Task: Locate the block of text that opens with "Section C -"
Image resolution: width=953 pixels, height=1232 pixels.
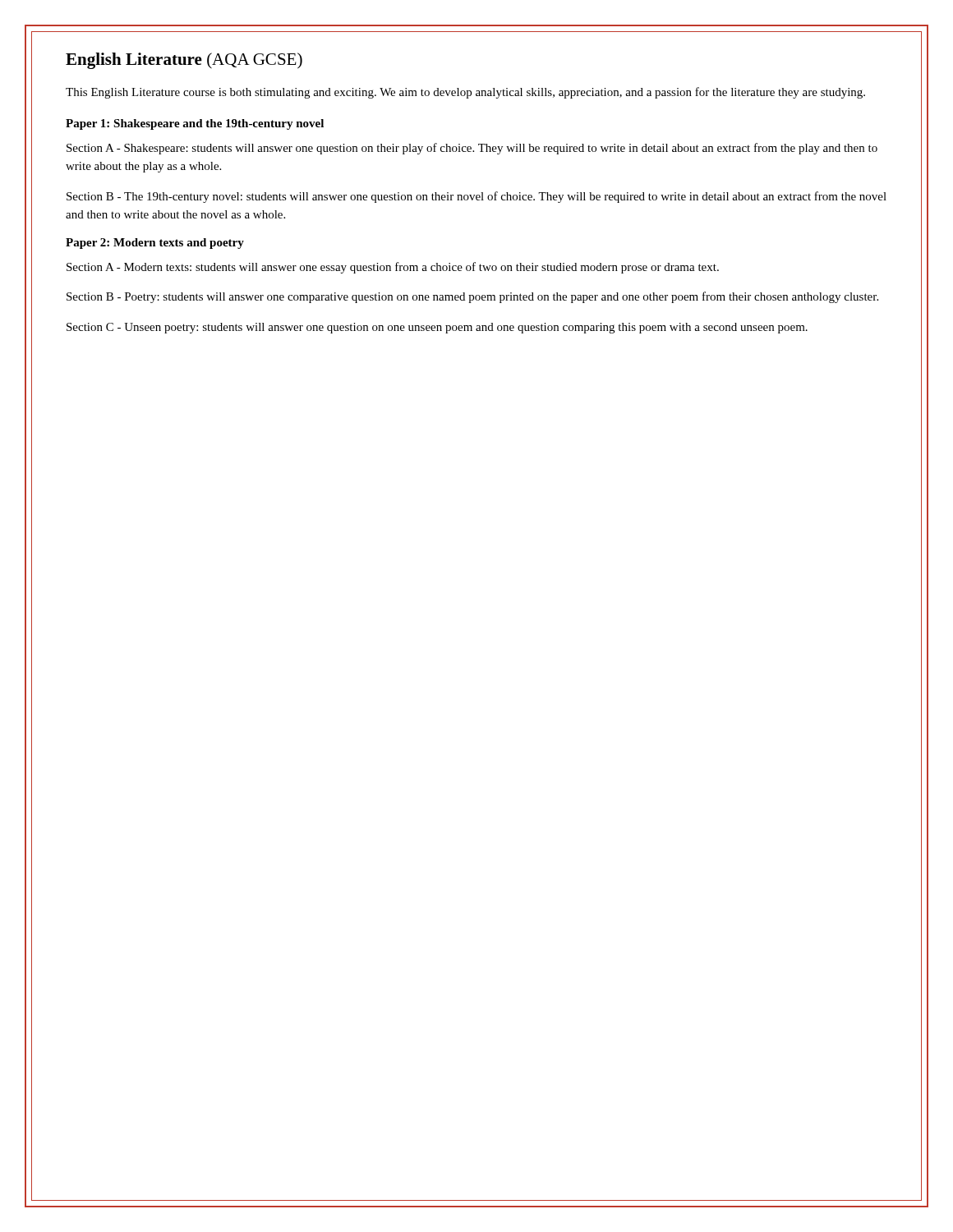Action: (437, 326)
